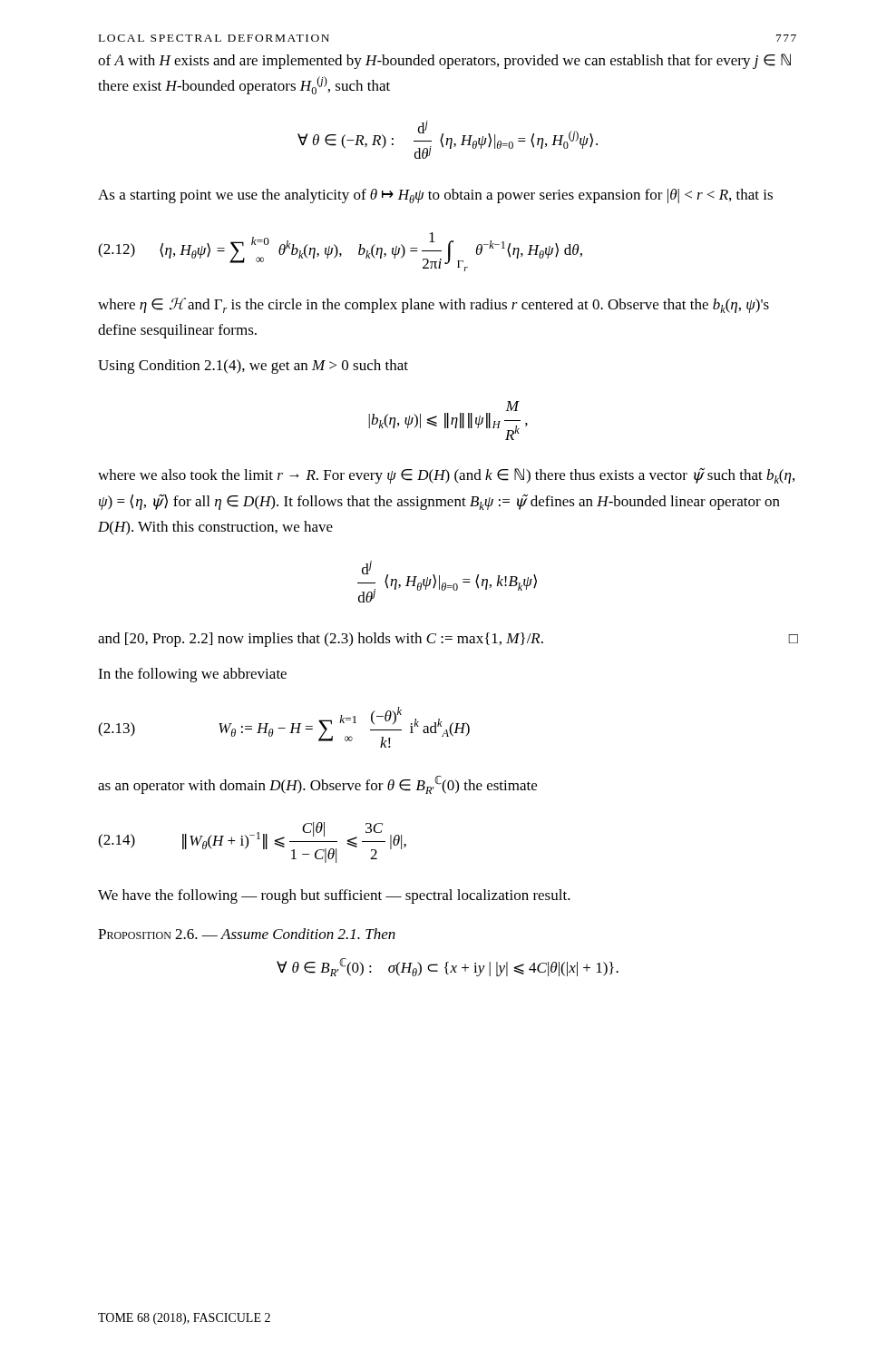Image resolution: width=896 pixels, height=1361 pixels.
Task: Locate the element starting "In the following we abbreviate"
Action: point(193,674)
